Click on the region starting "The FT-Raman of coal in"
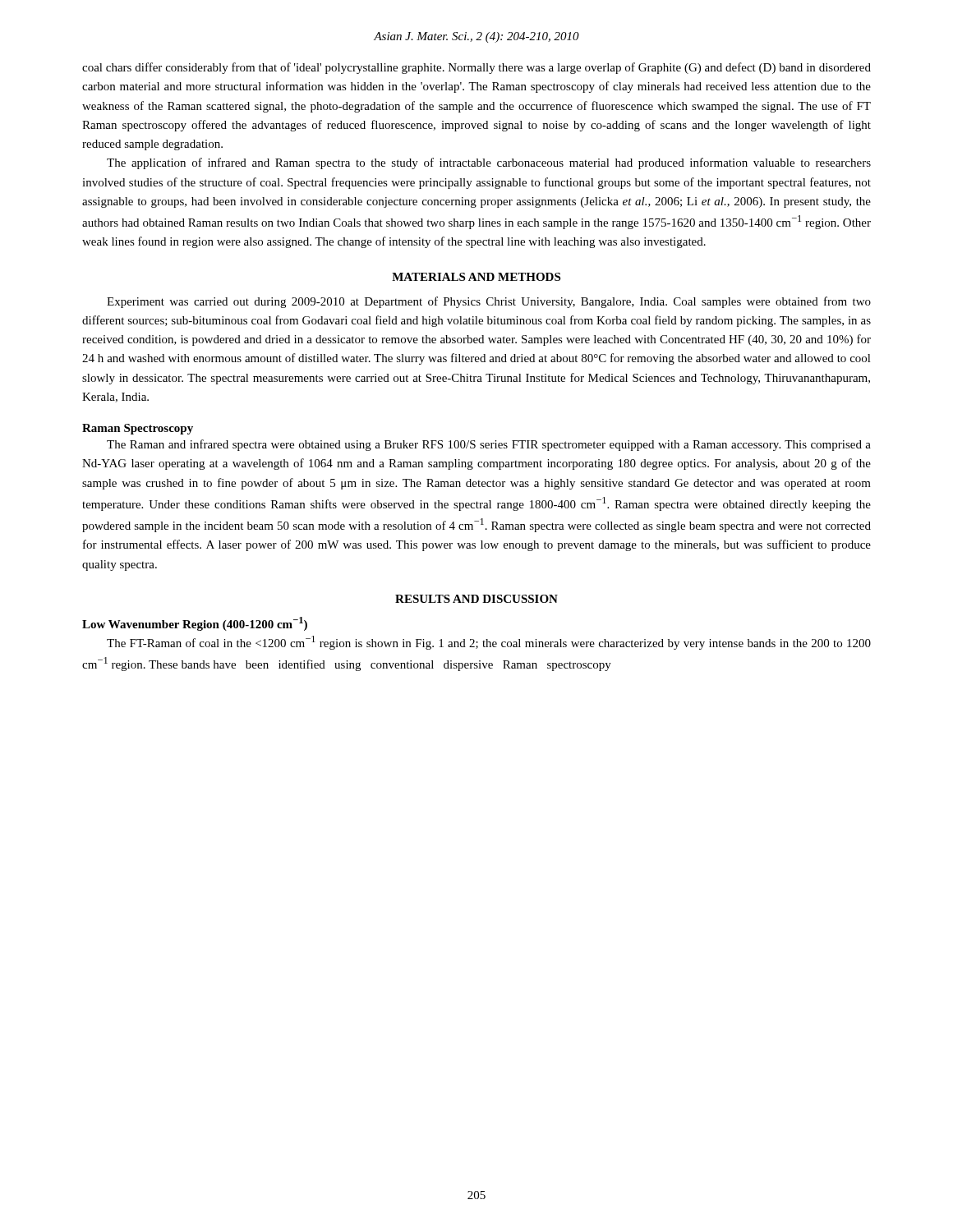Viewport: 953px width, 1232px height. tap(476, 653)
